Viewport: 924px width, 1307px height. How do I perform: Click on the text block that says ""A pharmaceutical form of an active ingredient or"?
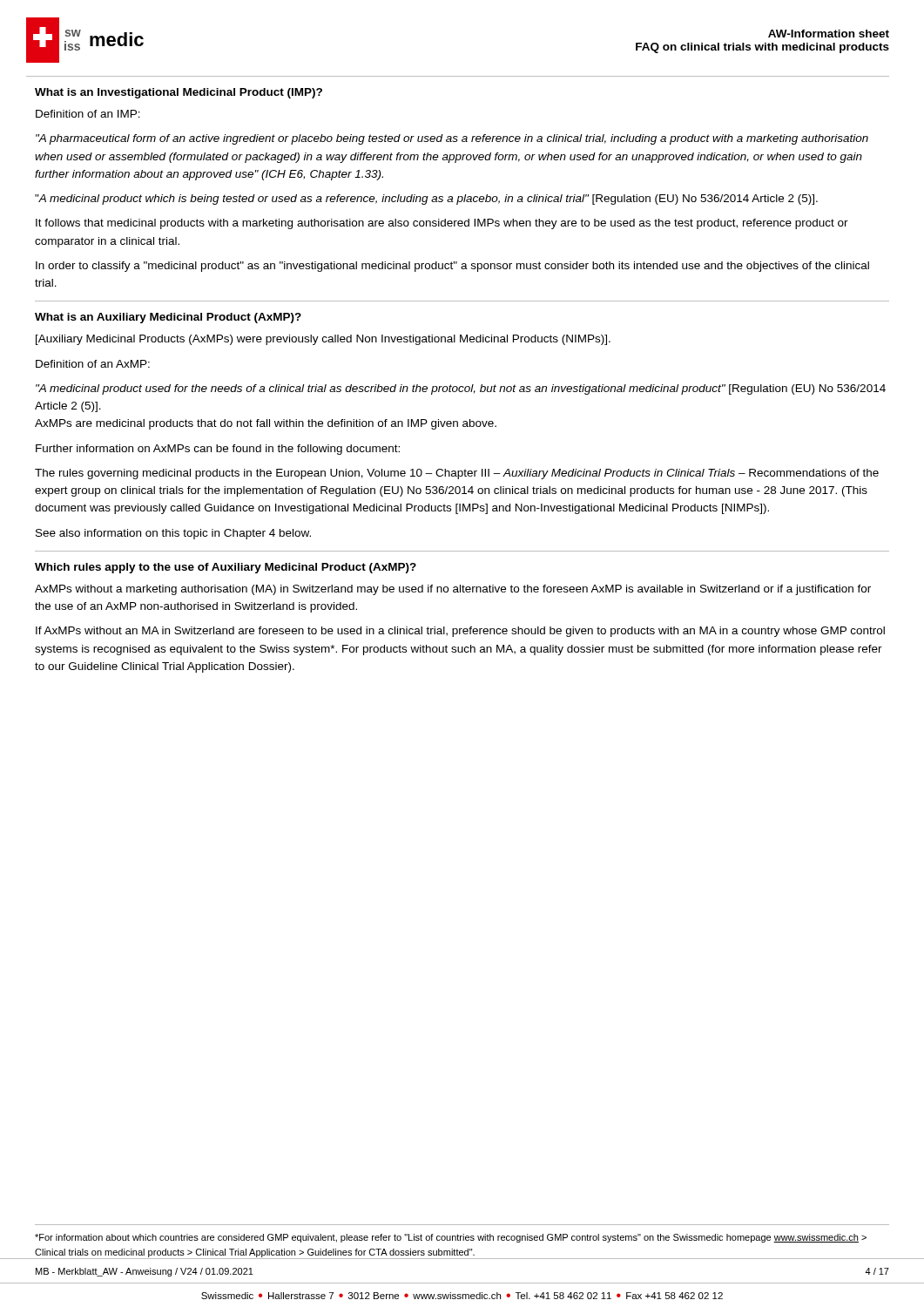(x=452, y=156)
